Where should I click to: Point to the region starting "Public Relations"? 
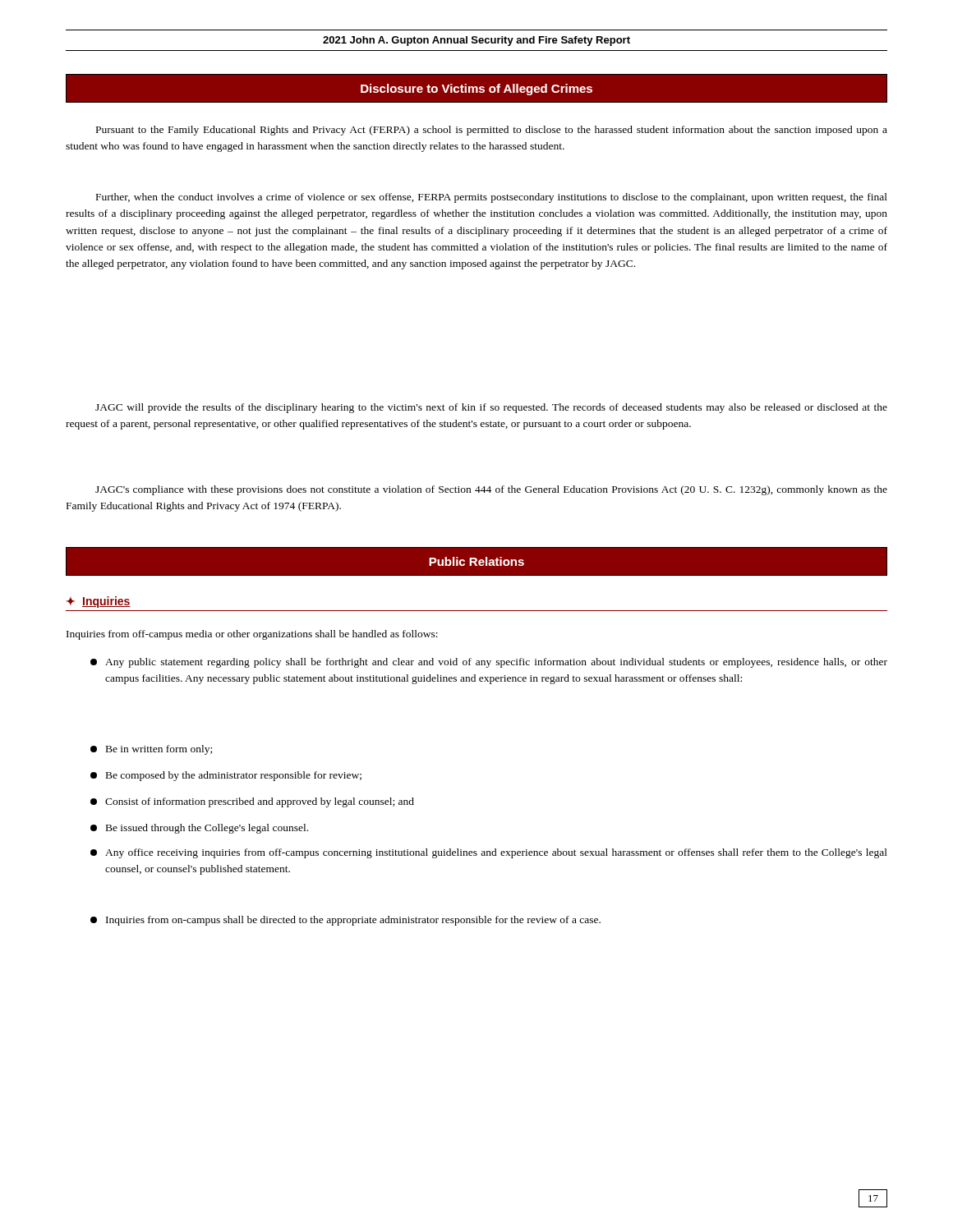click(476, 561)
